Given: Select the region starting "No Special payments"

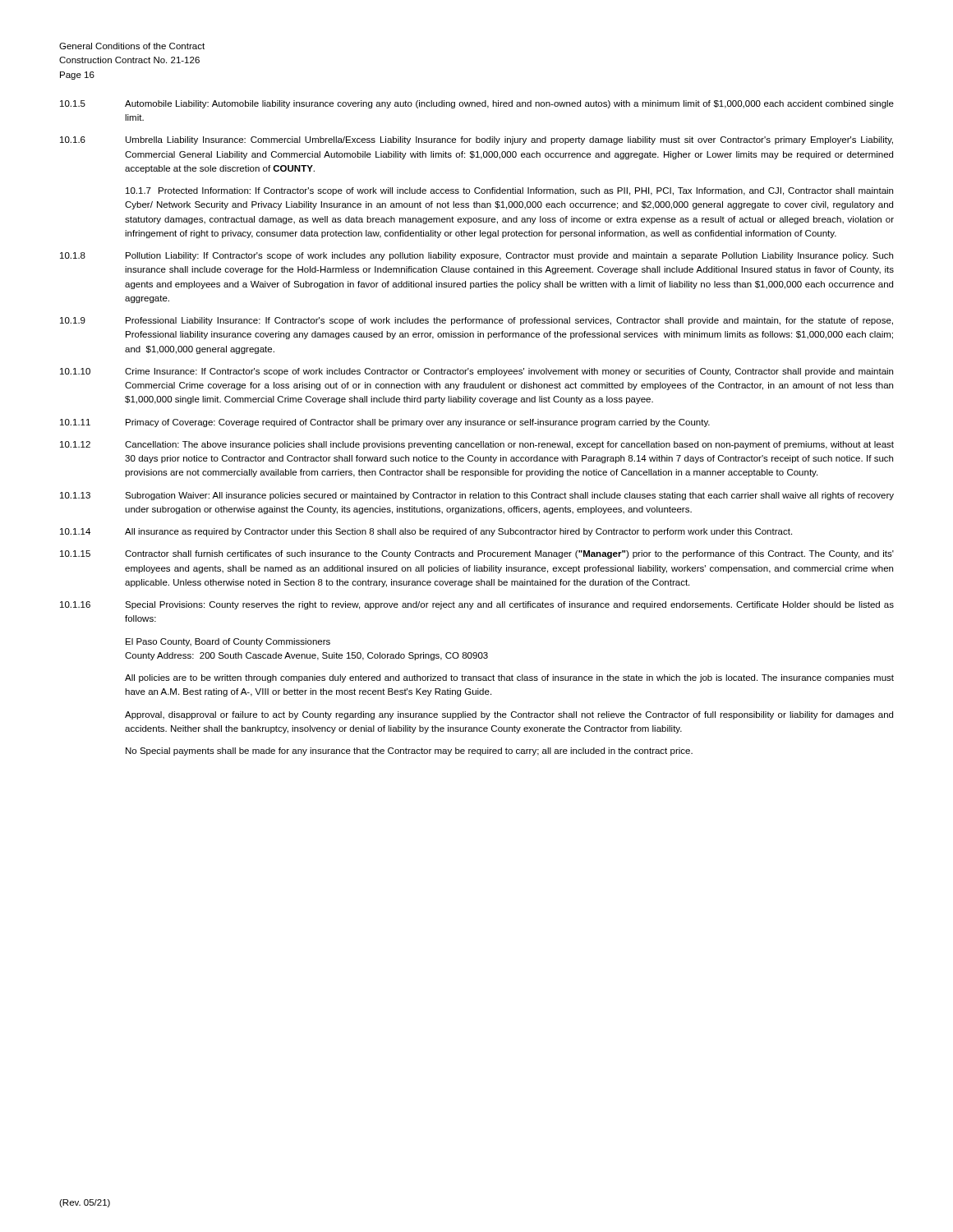Looking at the screenshot, I should 409,751.
